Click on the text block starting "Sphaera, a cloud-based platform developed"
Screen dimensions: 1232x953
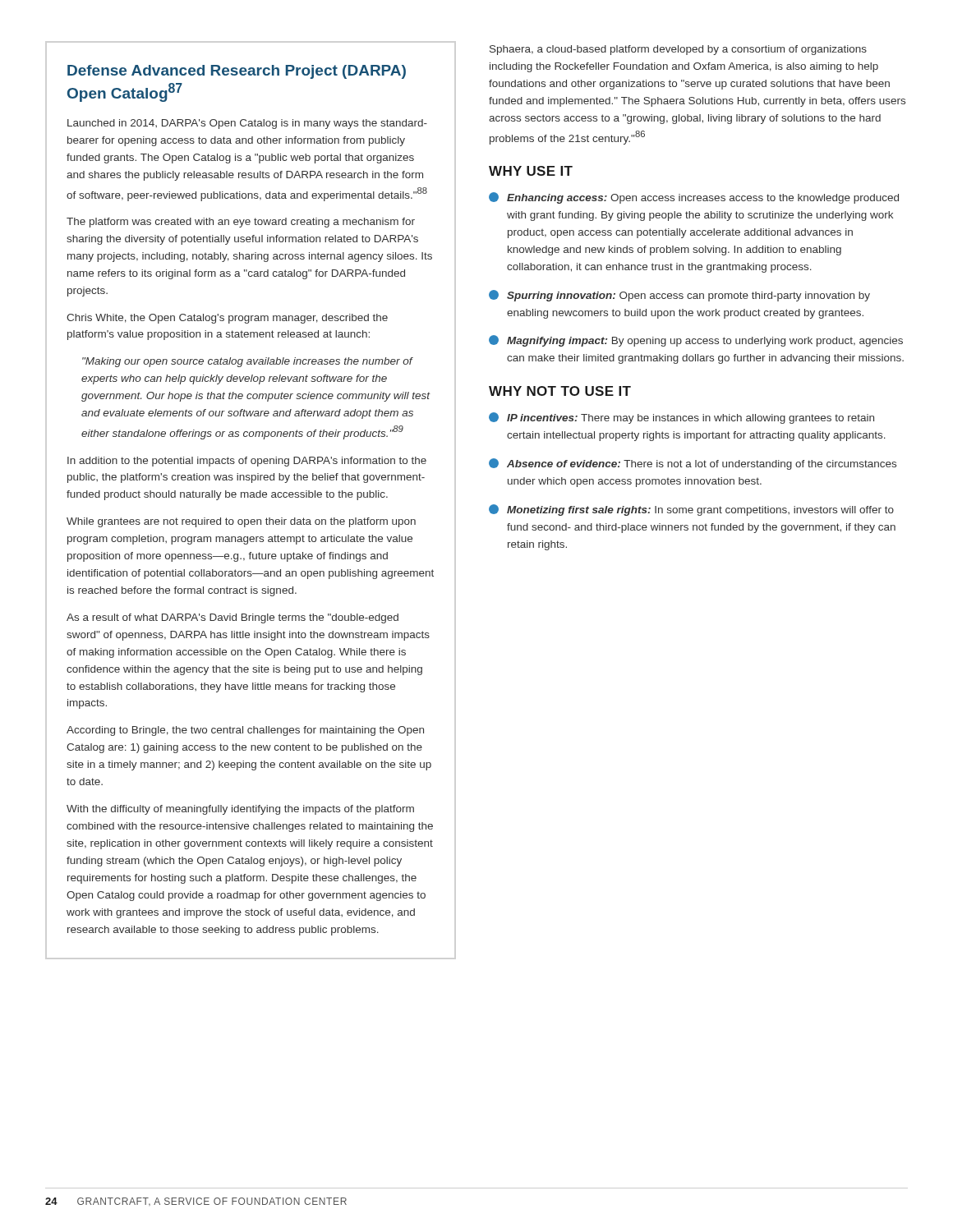(x=697, y=93)
